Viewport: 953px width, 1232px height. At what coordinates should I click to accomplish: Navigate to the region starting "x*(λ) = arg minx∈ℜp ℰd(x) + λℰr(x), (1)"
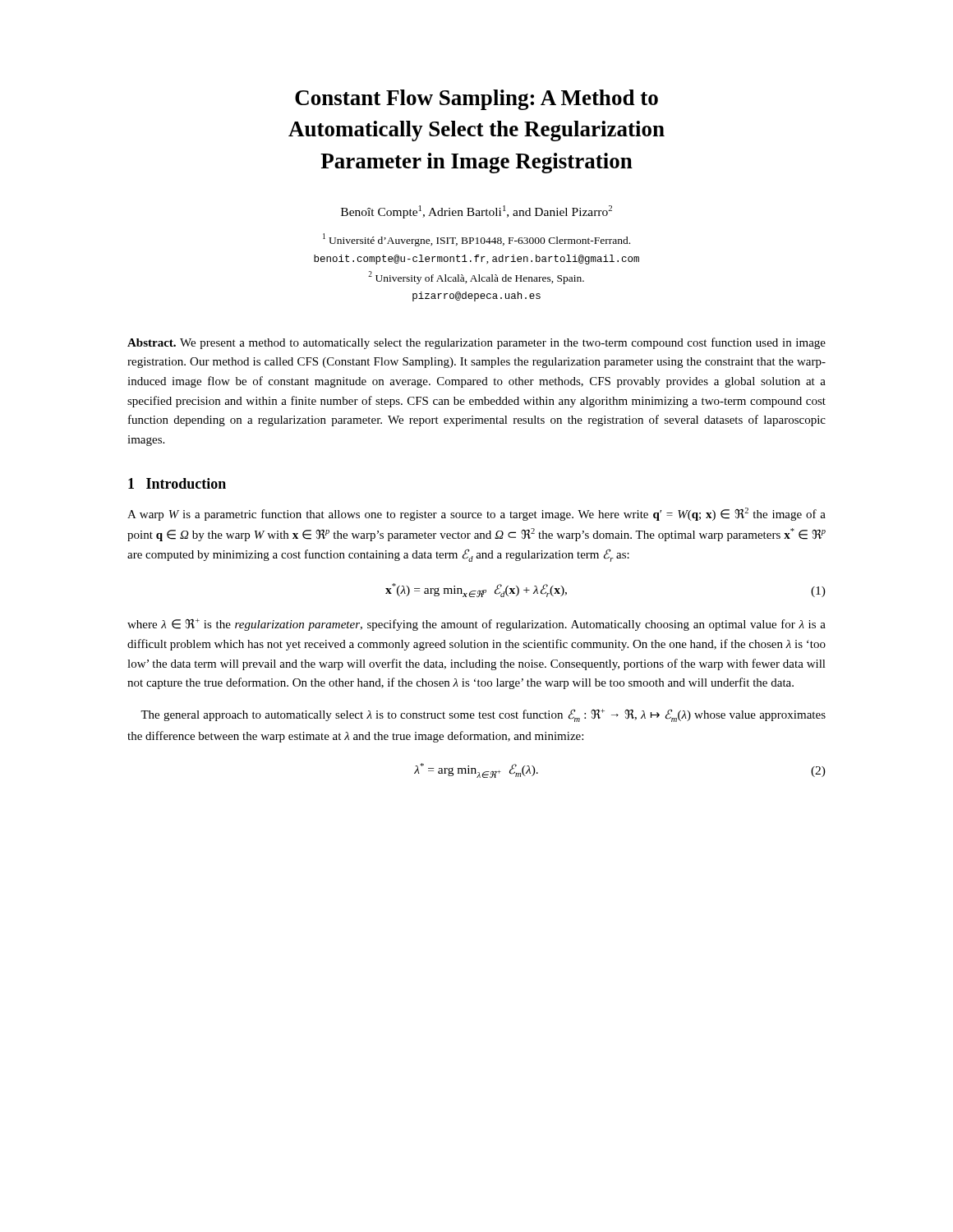point(479,591)
